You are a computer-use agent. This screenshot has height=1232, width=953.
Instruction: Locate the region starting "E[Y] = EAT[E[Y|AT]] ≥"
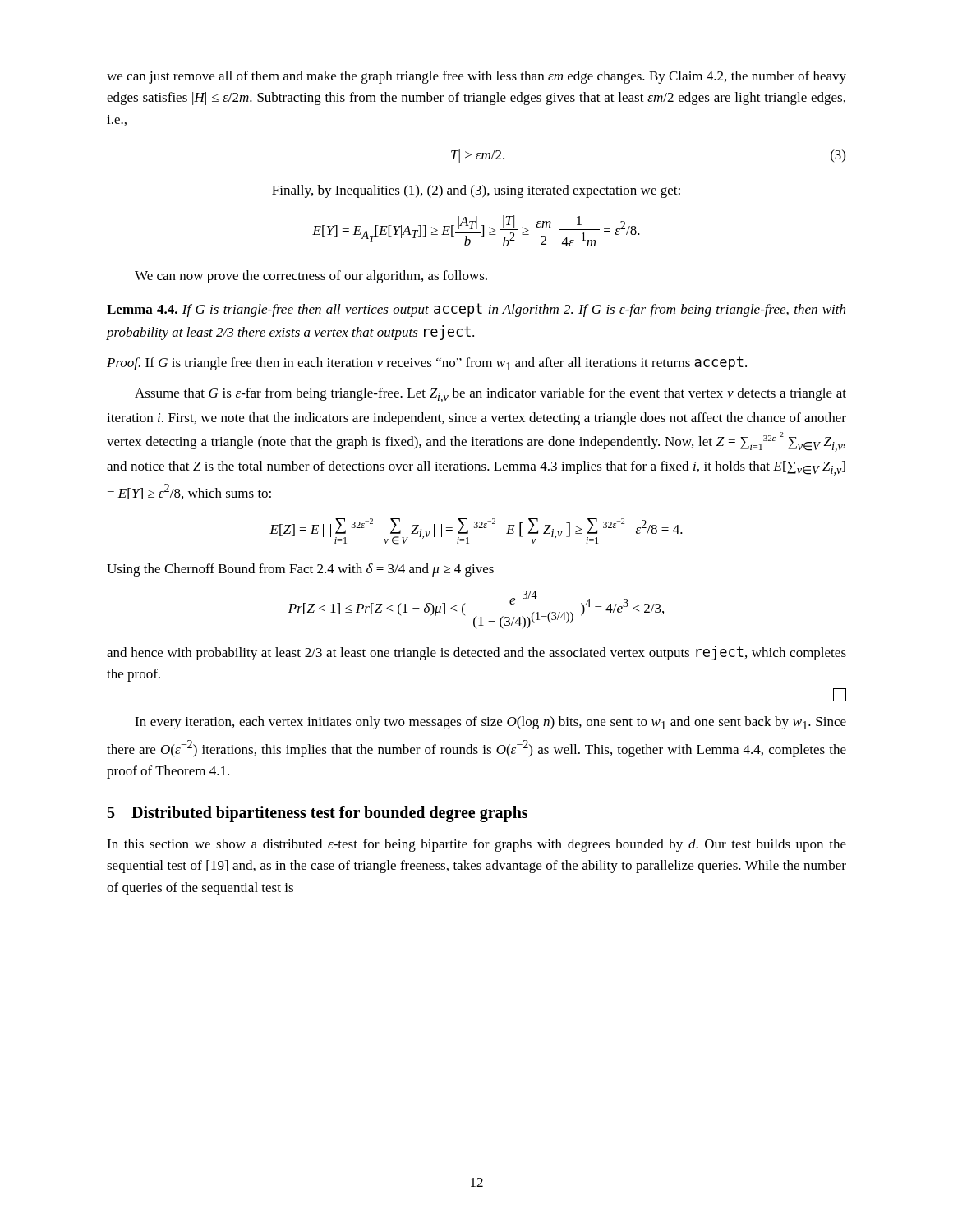[x=476, y=231]
